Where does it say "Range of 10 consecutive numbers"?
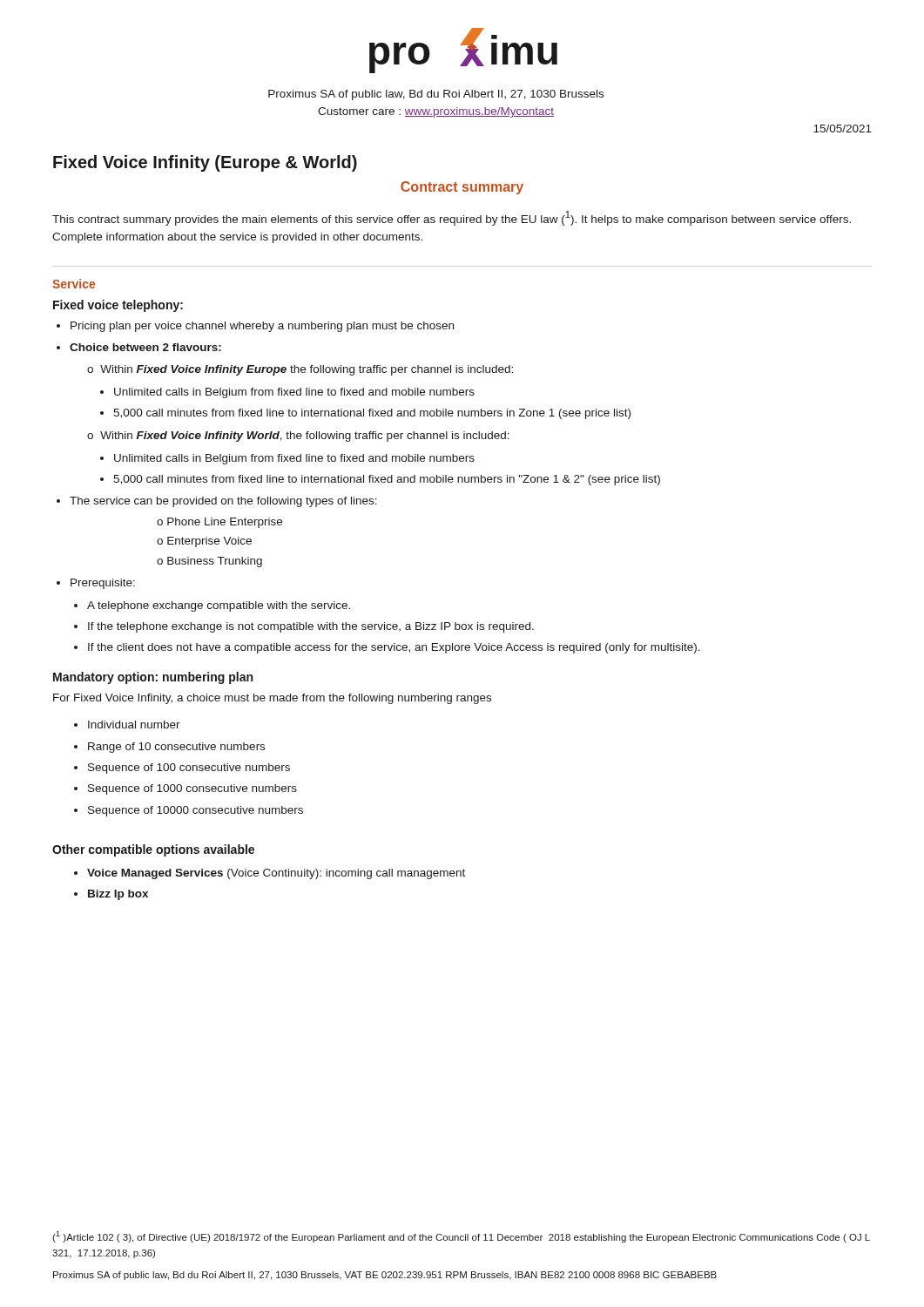Viewport: 924px width, 1307px height. tap(176, 746)
